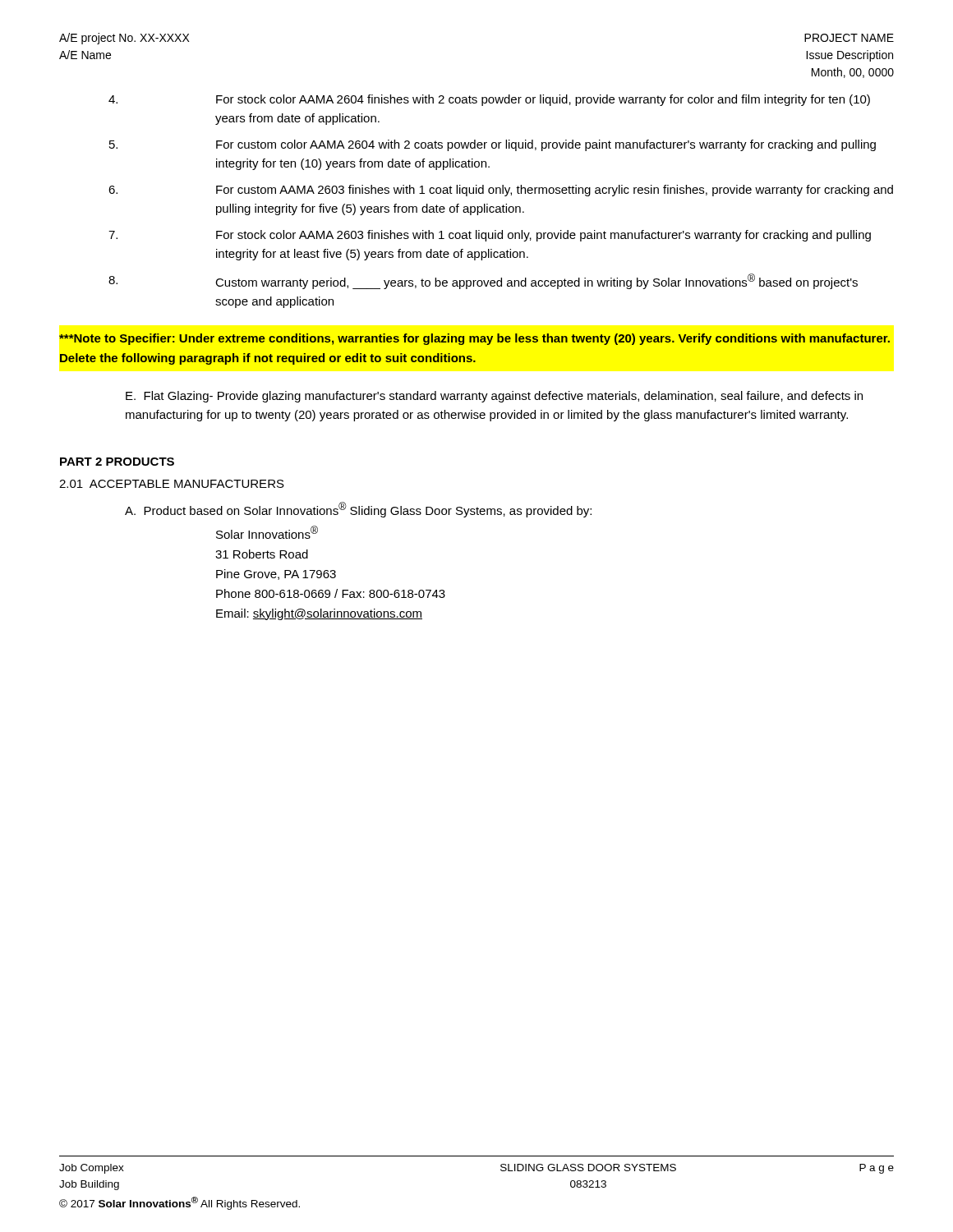
Task: Find the list item with the text "4. For stock color AAMA 2604 finishes"
Action: coord(476,109)
